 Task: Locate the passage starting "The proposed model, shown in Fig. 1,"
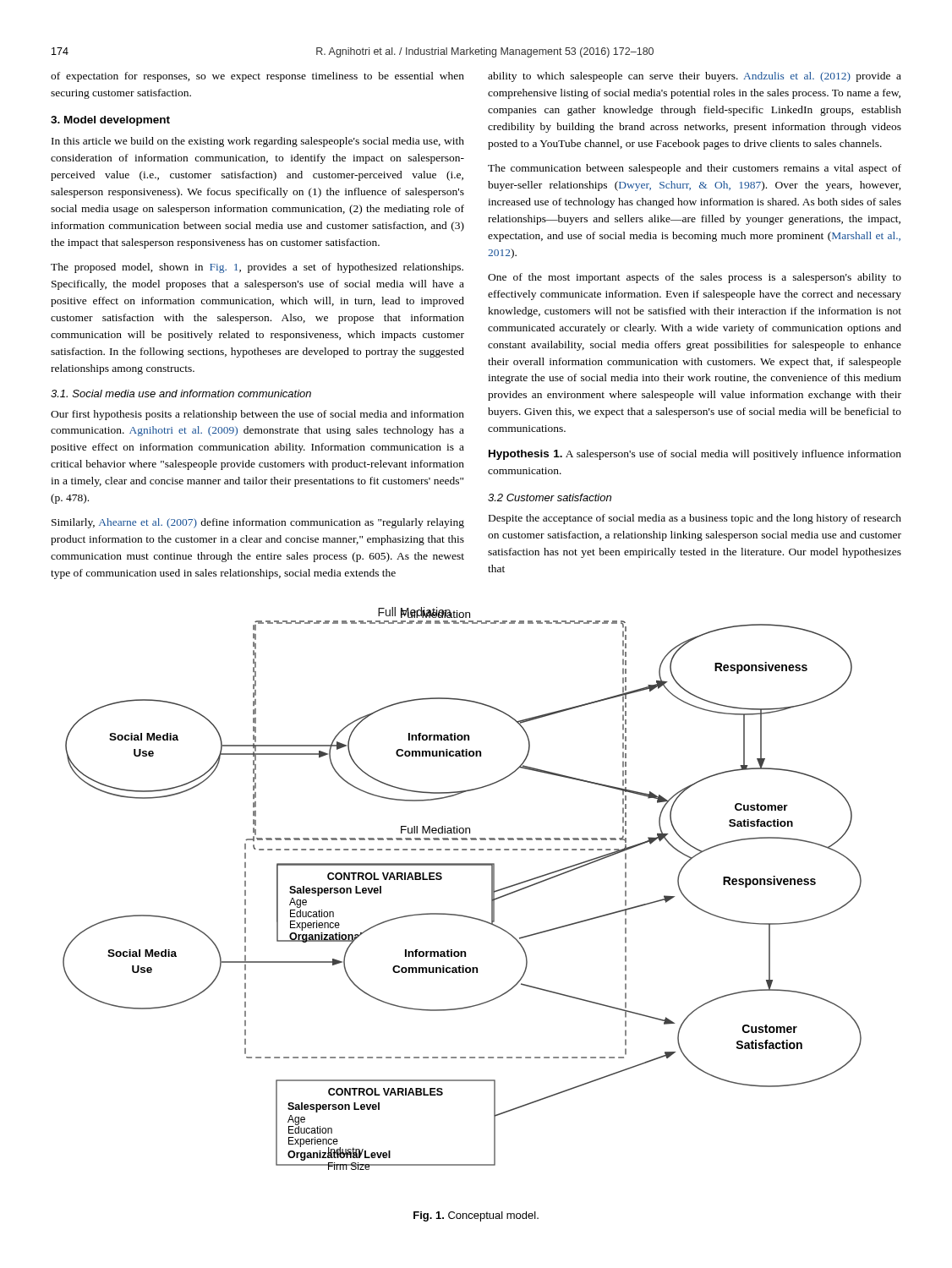(x=257, y=318)
